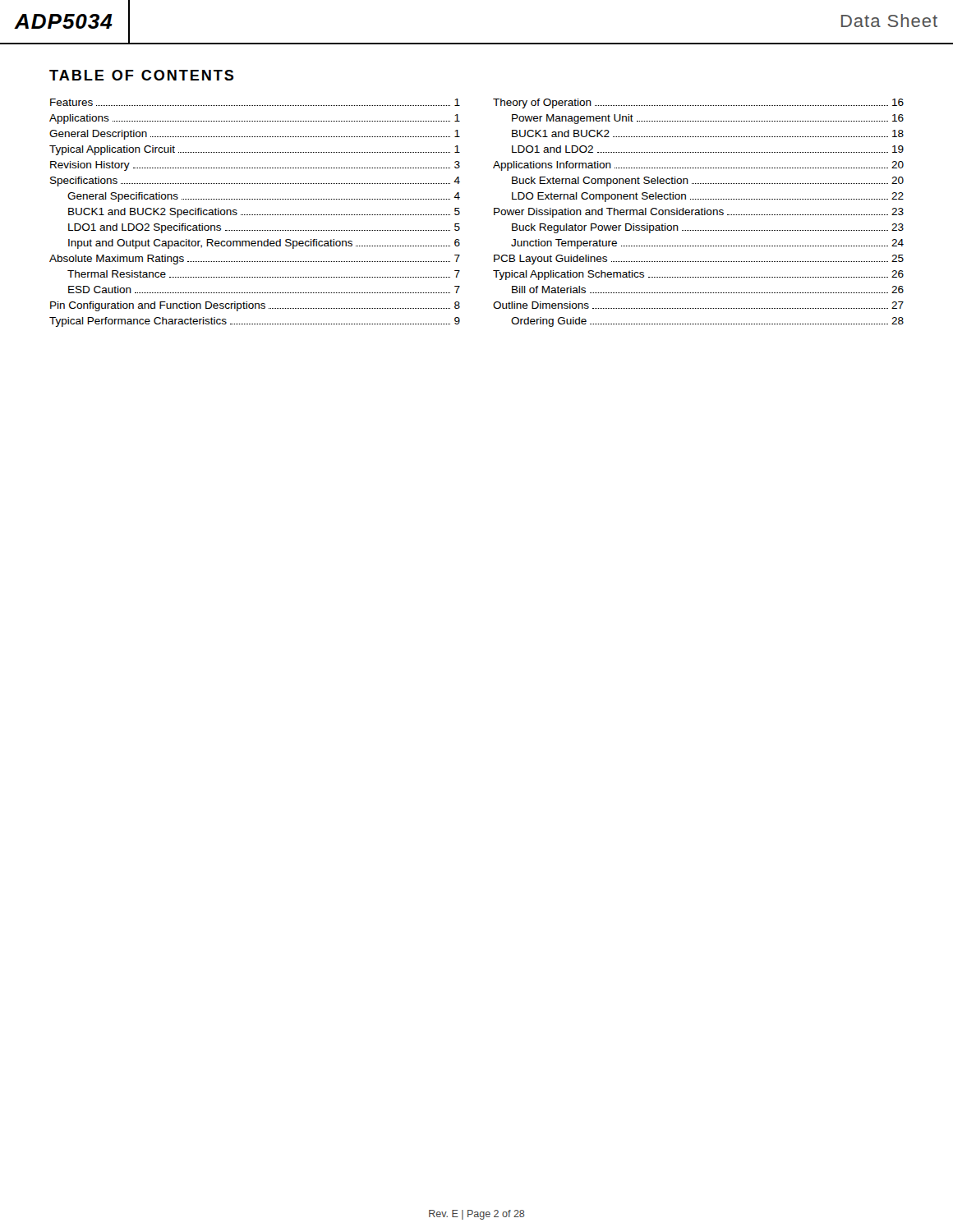Where does it say "General Description 1"?

coord(255,133)
